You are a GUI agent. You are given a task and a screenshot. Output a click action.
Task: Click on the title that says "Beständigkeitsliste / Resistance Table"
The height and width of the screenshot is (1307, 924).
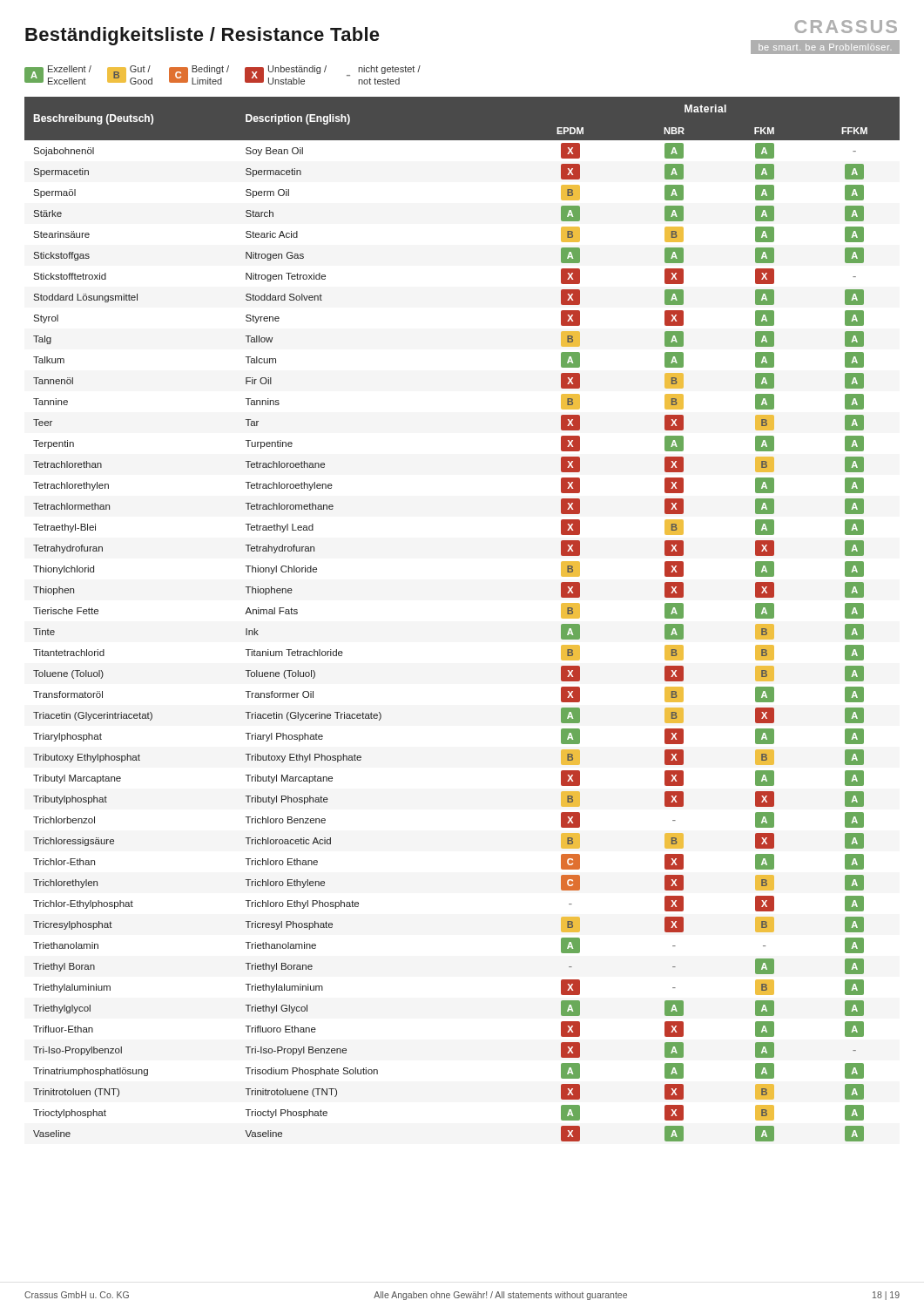202,34
